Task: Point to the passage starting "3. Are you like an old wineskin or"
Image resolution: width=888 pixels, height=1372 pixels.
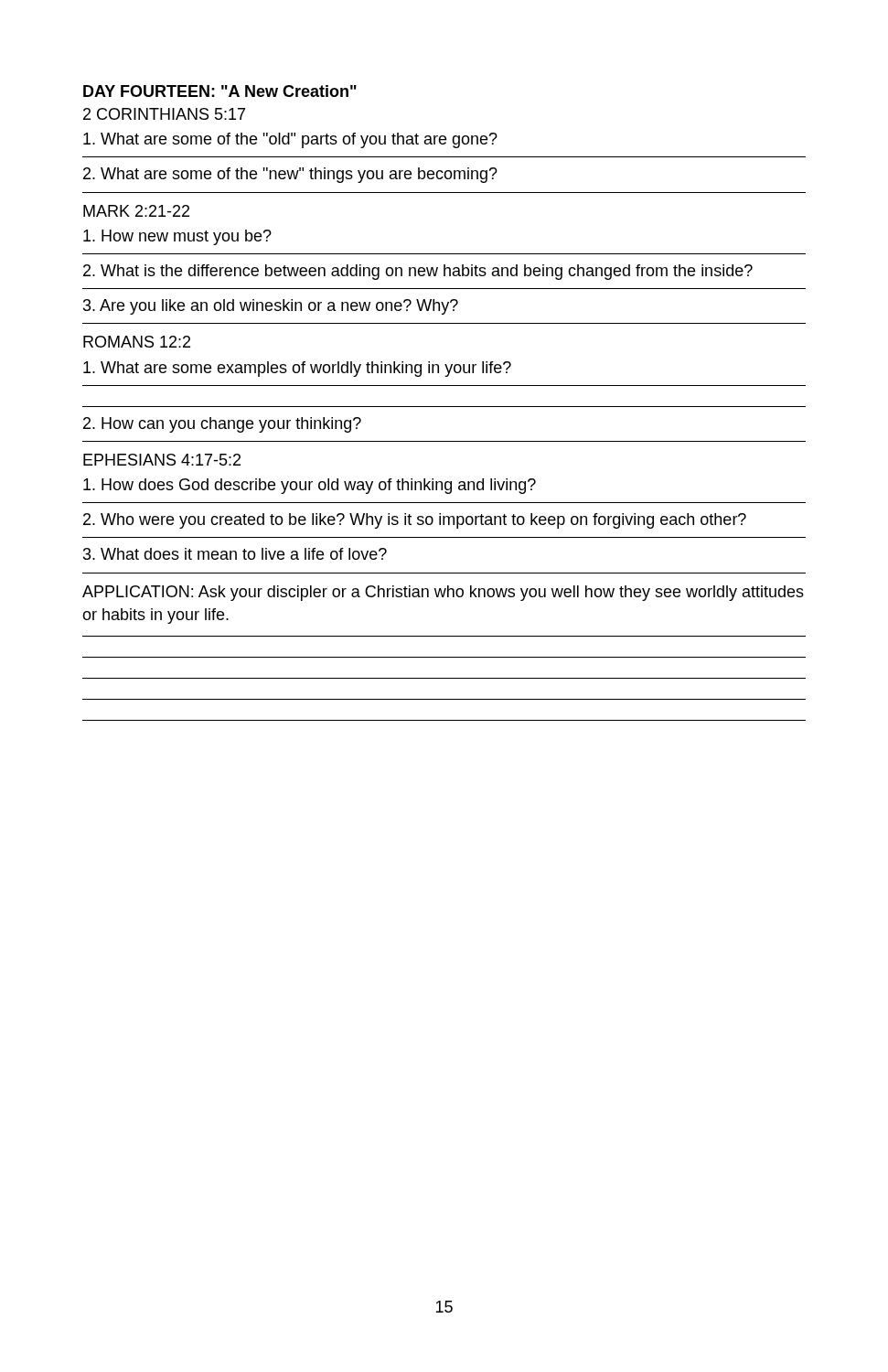Action: point(270,306)
